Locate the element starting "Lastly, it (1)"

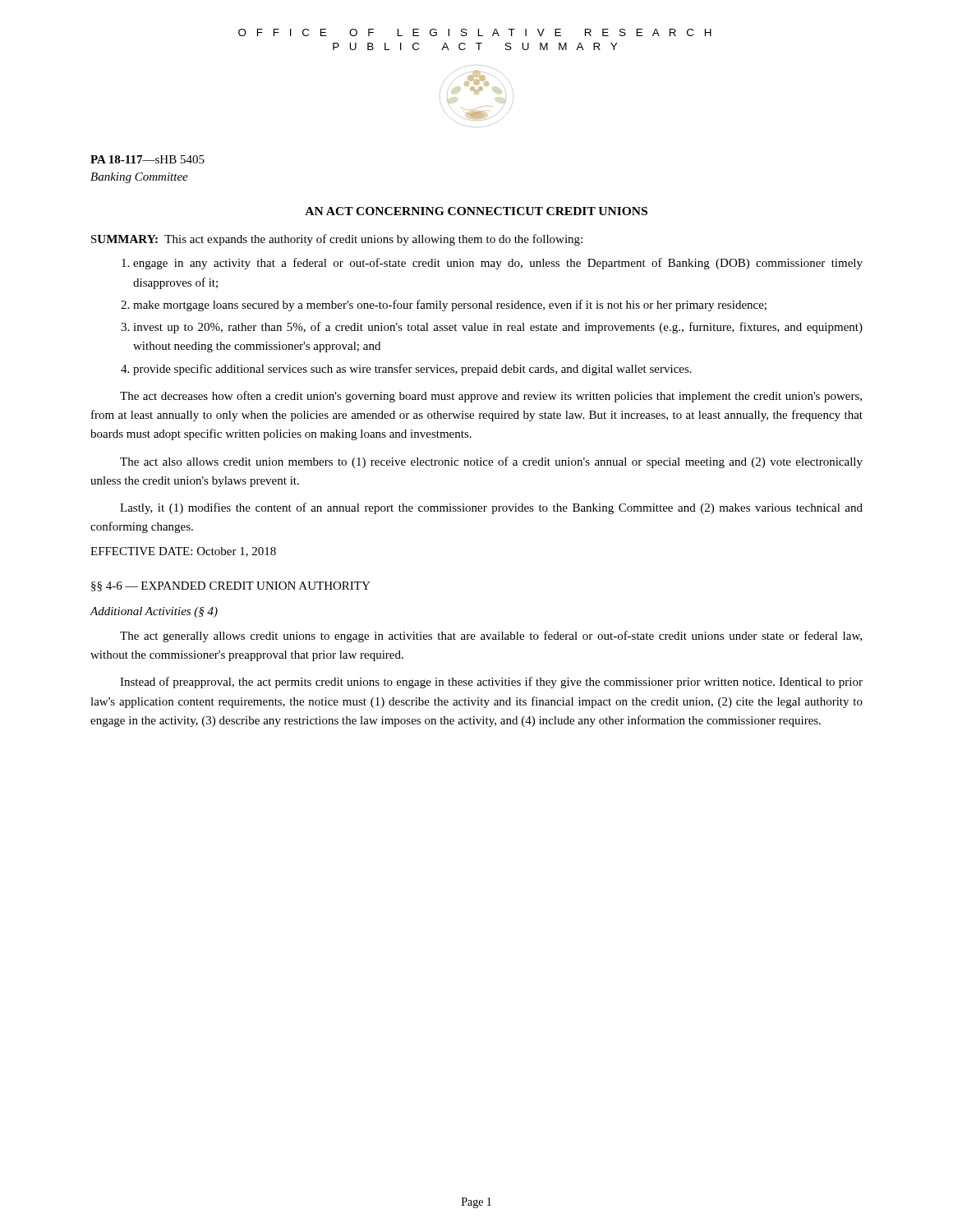coord(476,517)
